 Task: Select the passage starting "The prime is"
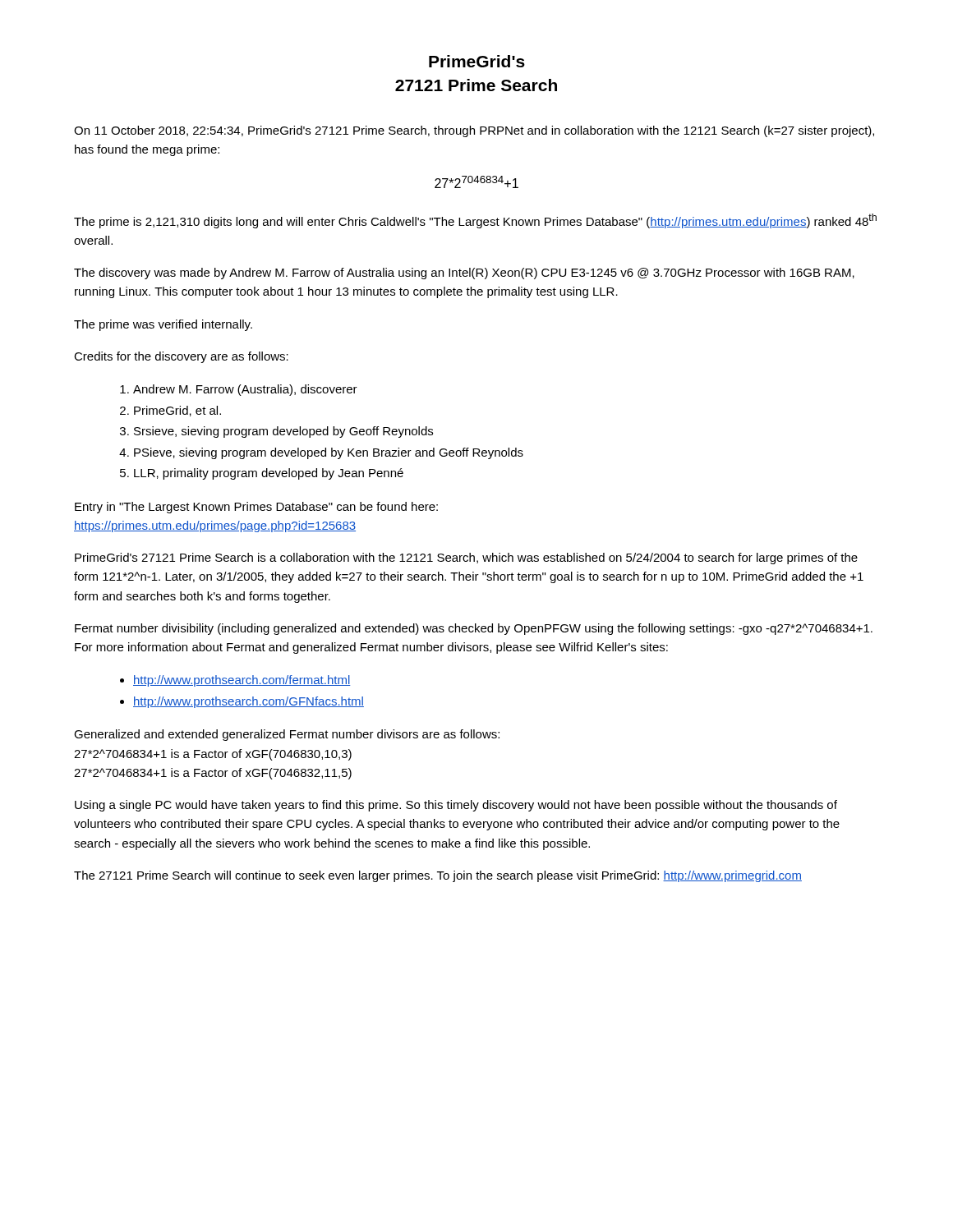point(476,230)
